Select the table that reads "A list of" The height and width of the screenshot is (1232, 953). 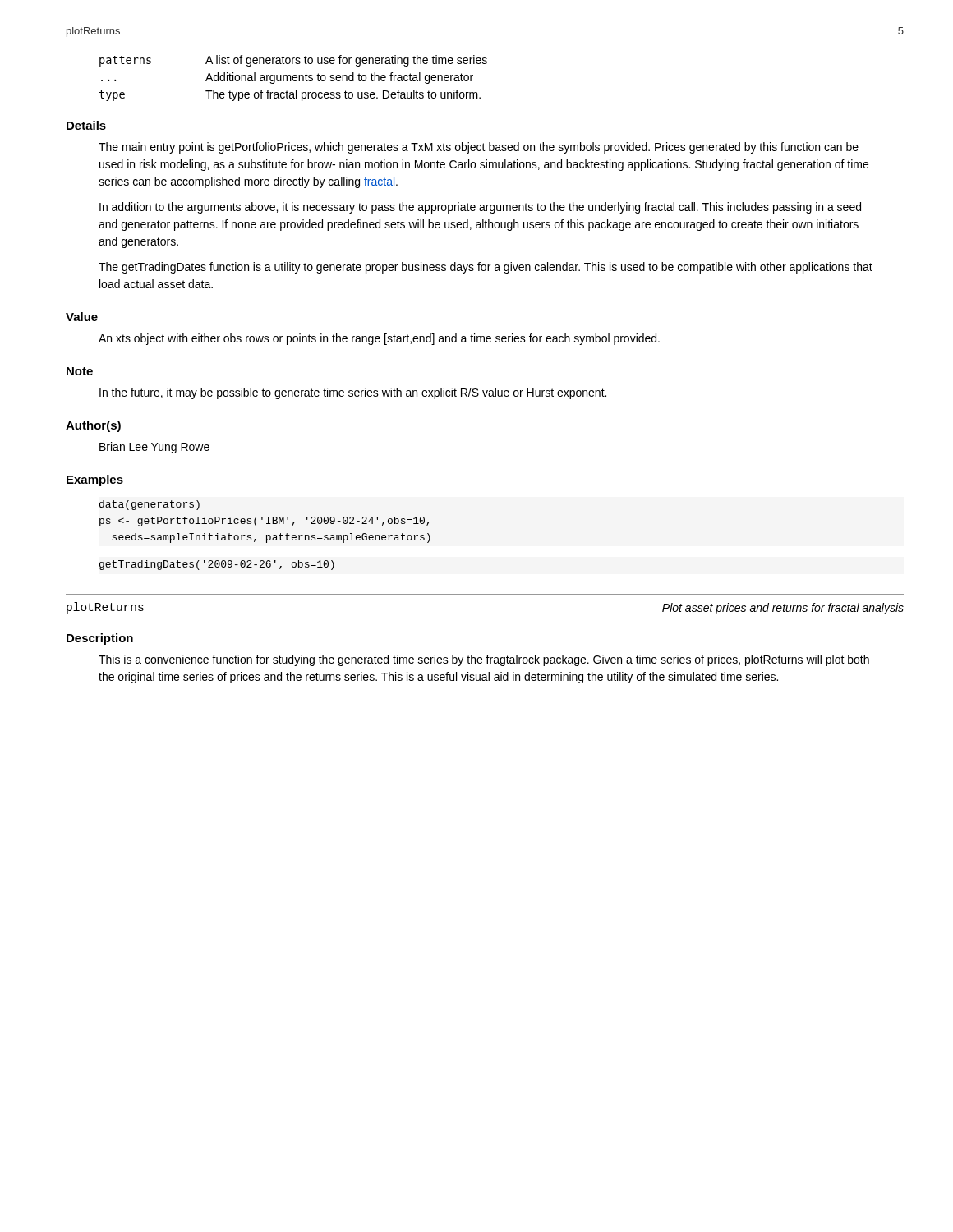pyautogui.click(x=485, y=78)
